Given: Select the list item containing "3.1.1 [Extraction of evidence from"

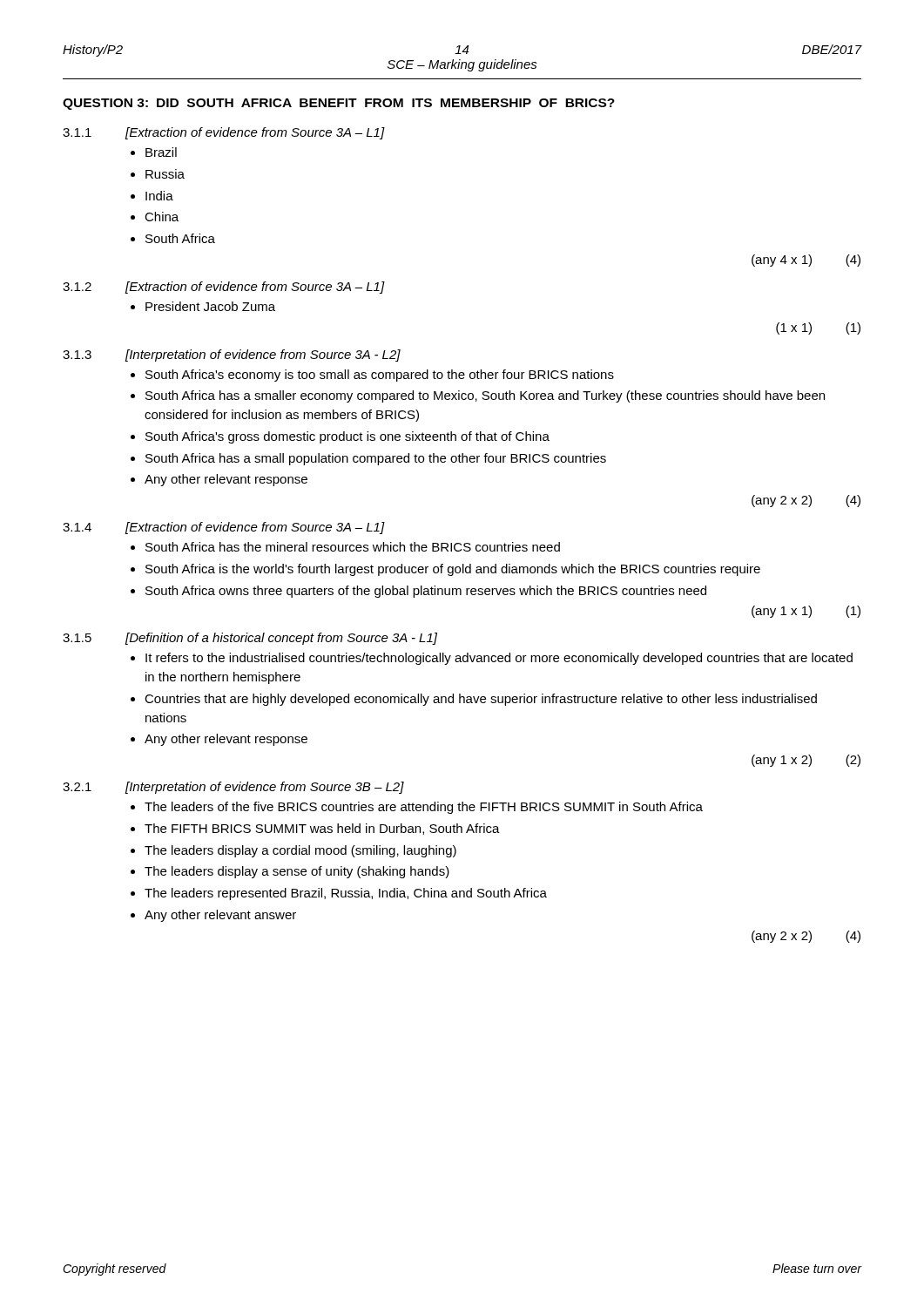Looking at the screenshot, I should 224,133.
